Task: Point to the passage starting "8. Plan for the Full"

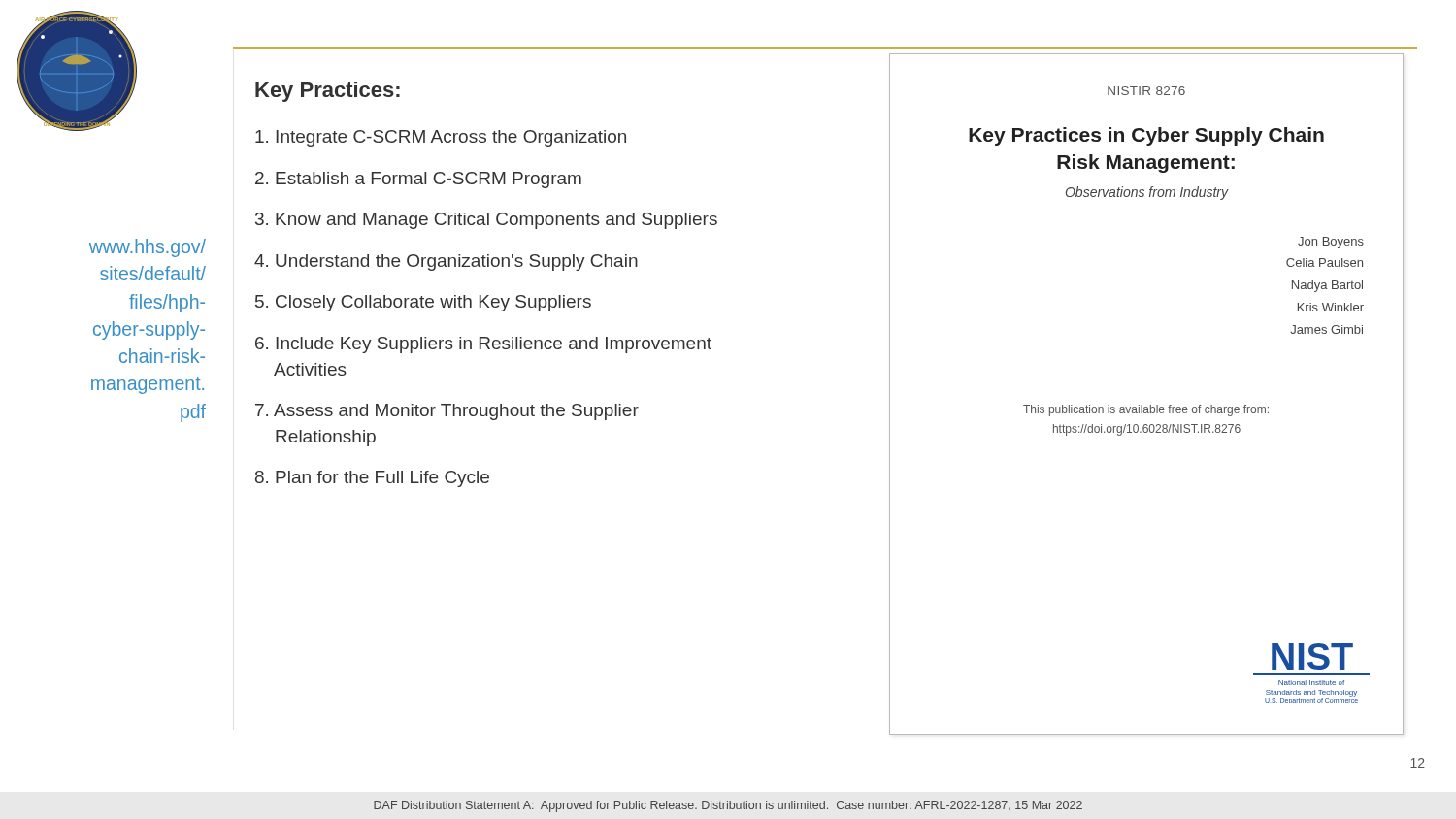Action: click(372, 477)
